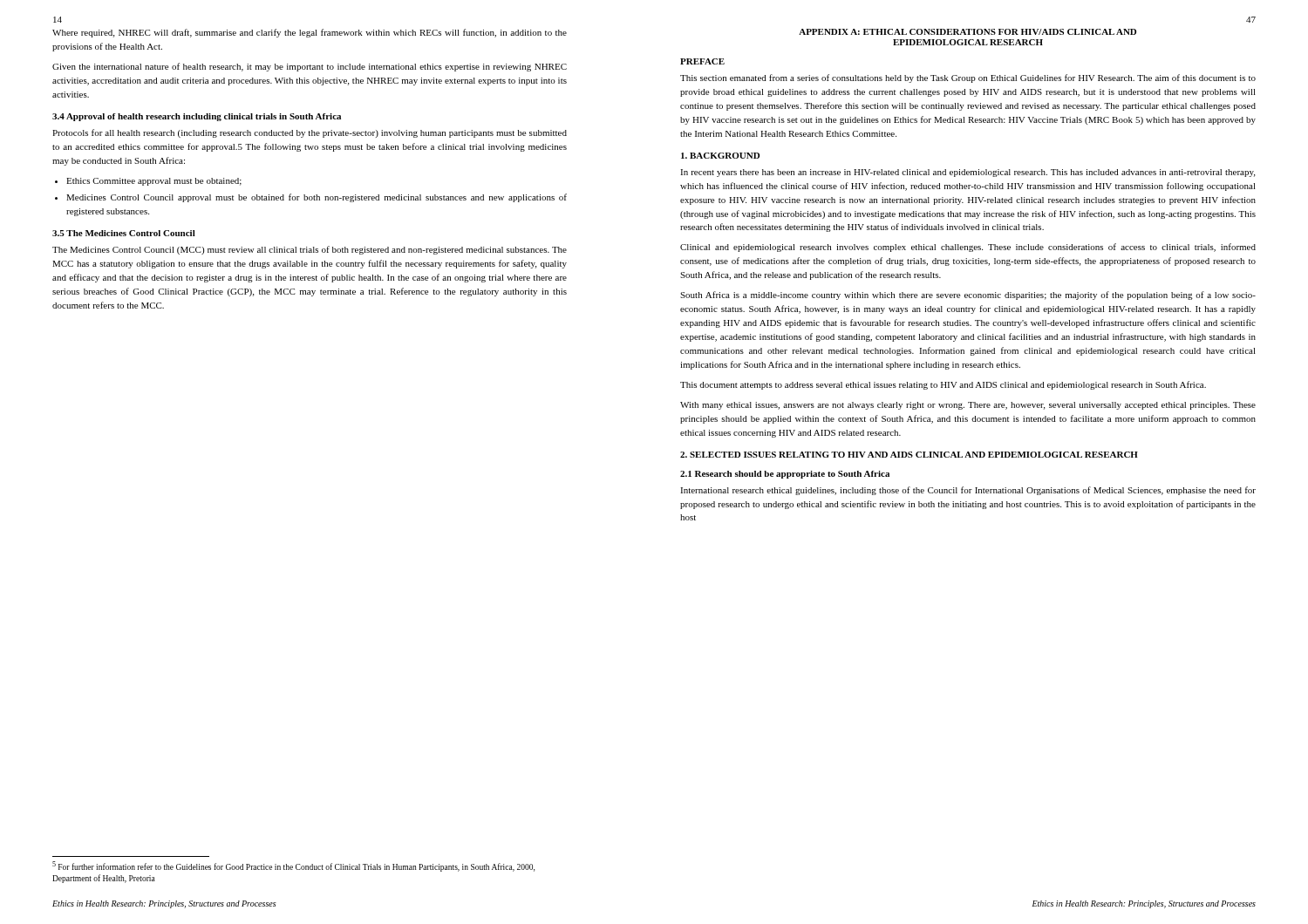Viewport: 1308px width, 924px height.
Task: Click on the block starting "APPENDIX A: ETHICAL"
Action: (x=968, y=37)
